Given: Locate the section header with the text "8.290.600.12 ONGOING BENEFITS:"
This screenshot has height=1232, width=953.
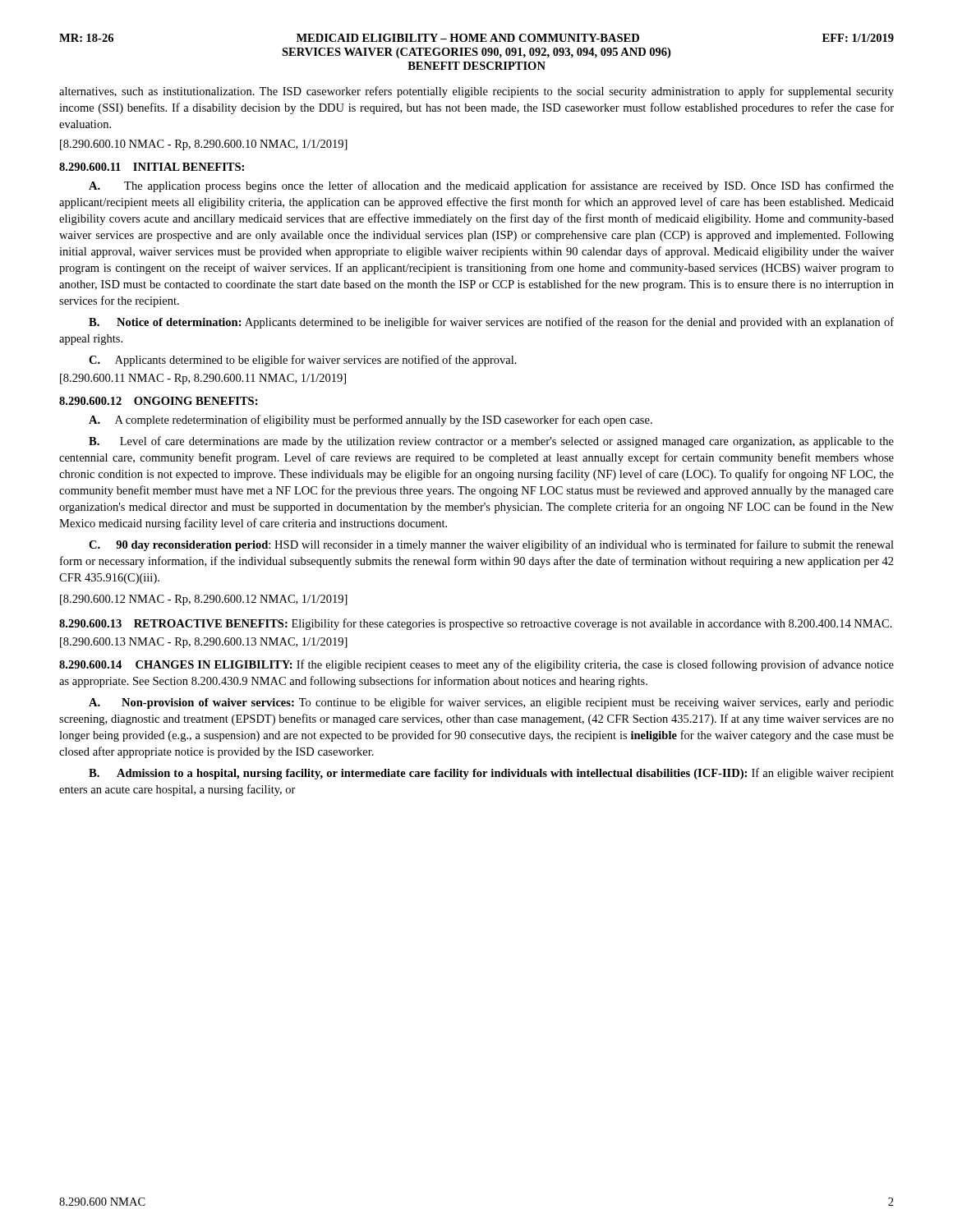Looking at the screenshot, I should [159, 401].
